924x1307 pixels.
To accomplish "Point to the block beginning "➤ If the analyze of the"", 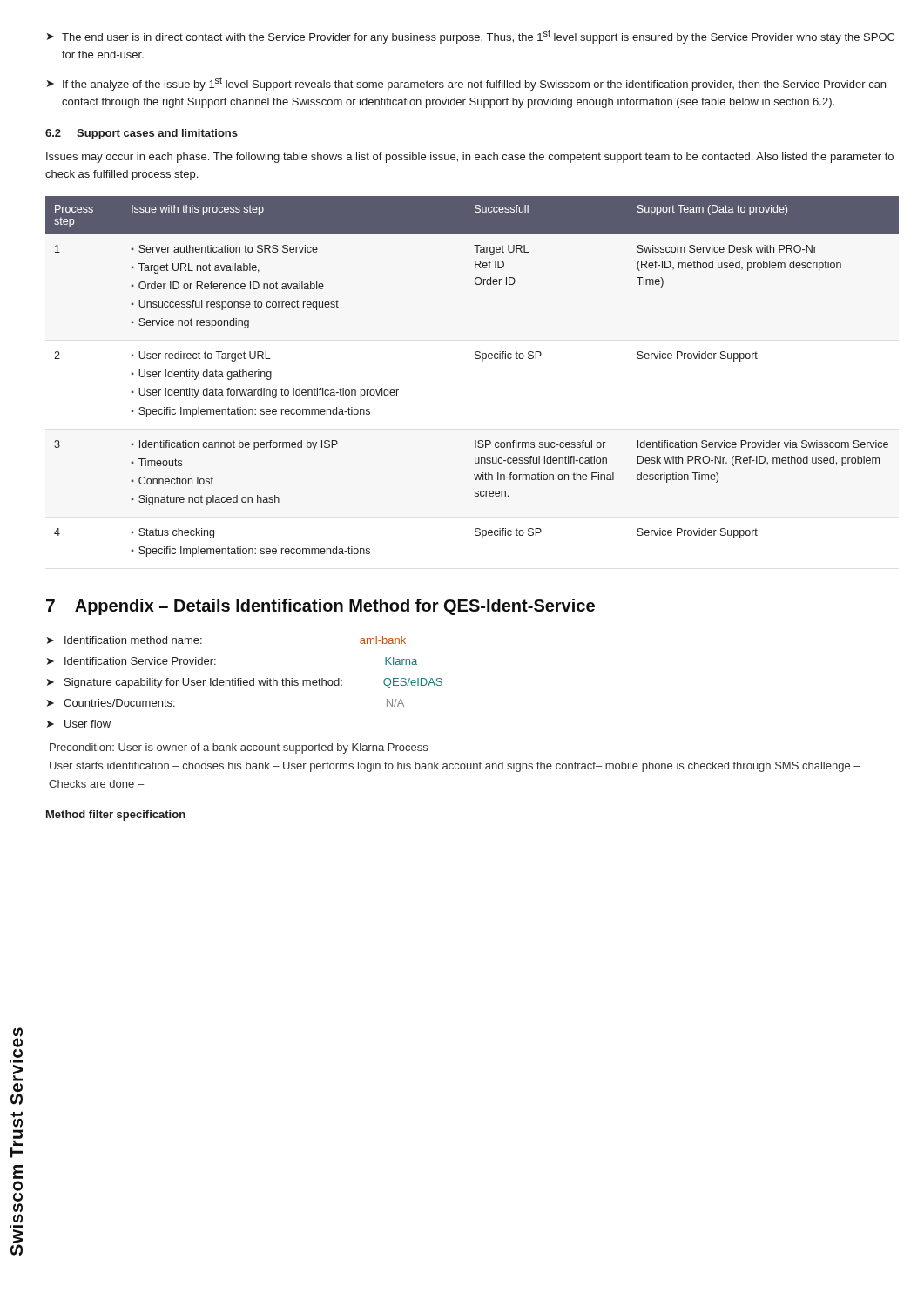I will click(x=472, y=92).
